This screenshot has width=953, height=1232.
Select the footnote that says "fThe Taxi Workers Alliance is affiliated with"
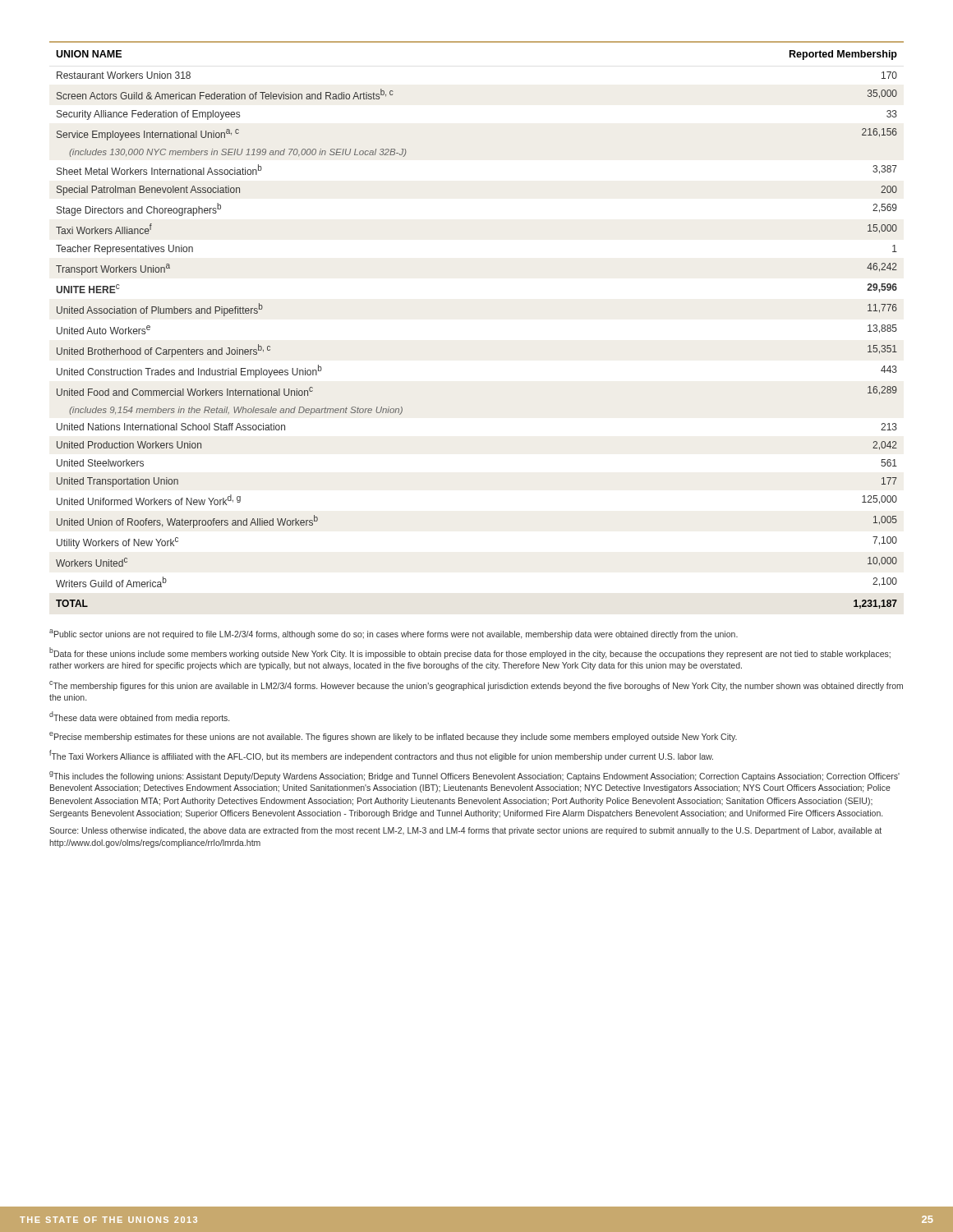[382, 755]
